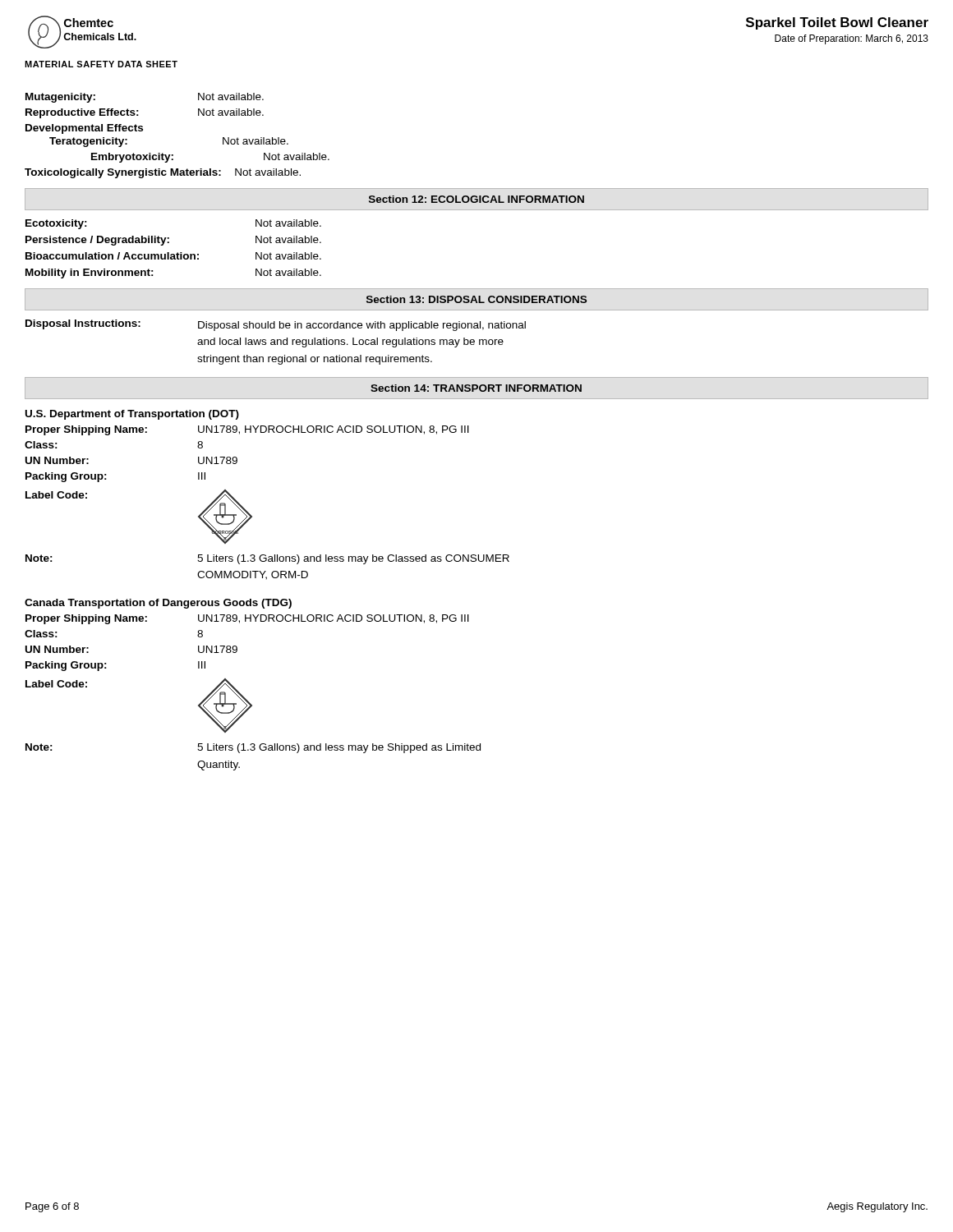Image resolution: width=953 pixels, height=1232 pixels.
Task: Click on the region starting "Mobility in Environment: Not available."
Action: pos(86,273)
